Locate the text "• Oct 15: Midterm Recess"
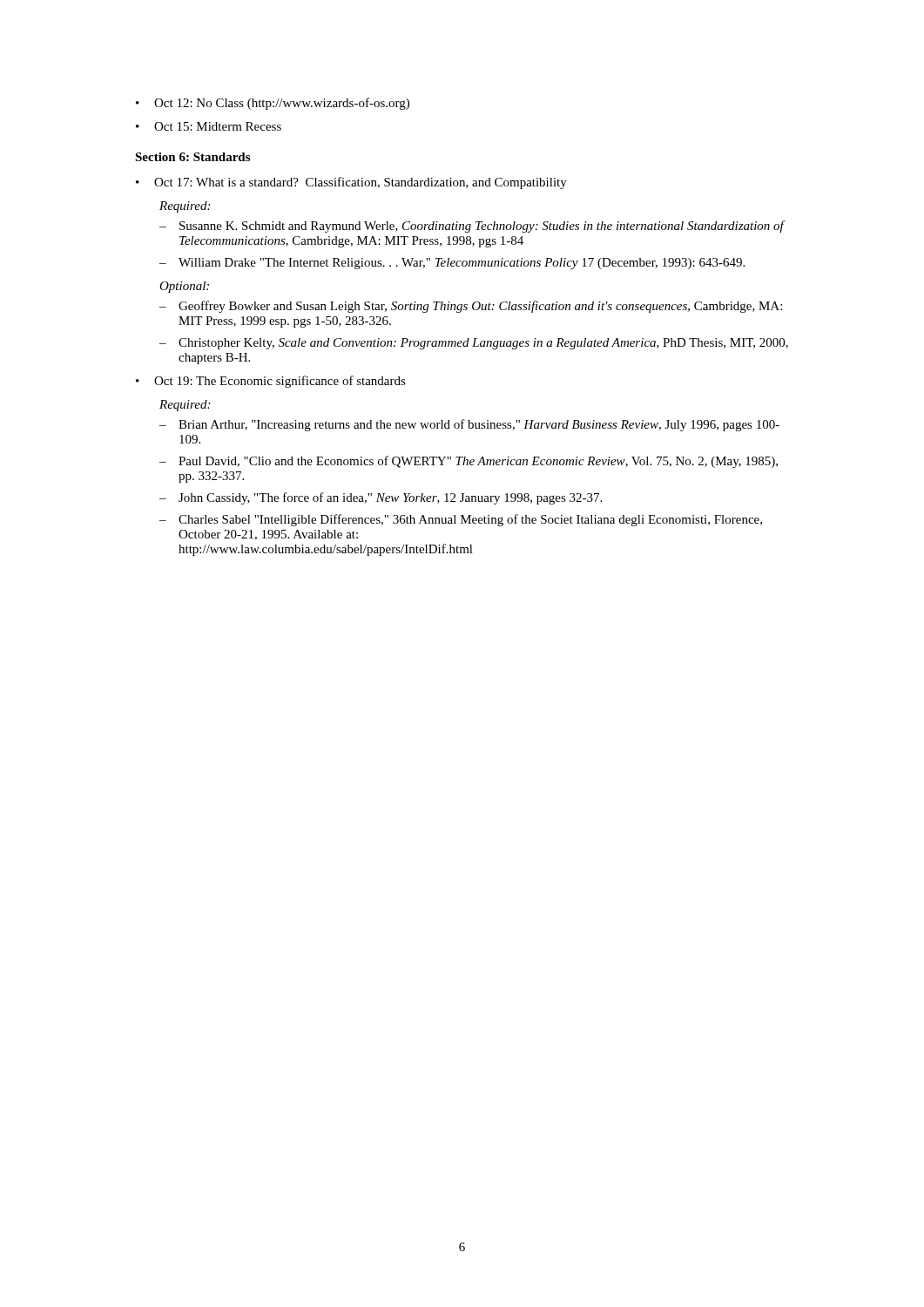924x1307 pixels. [x=209, y=126]
